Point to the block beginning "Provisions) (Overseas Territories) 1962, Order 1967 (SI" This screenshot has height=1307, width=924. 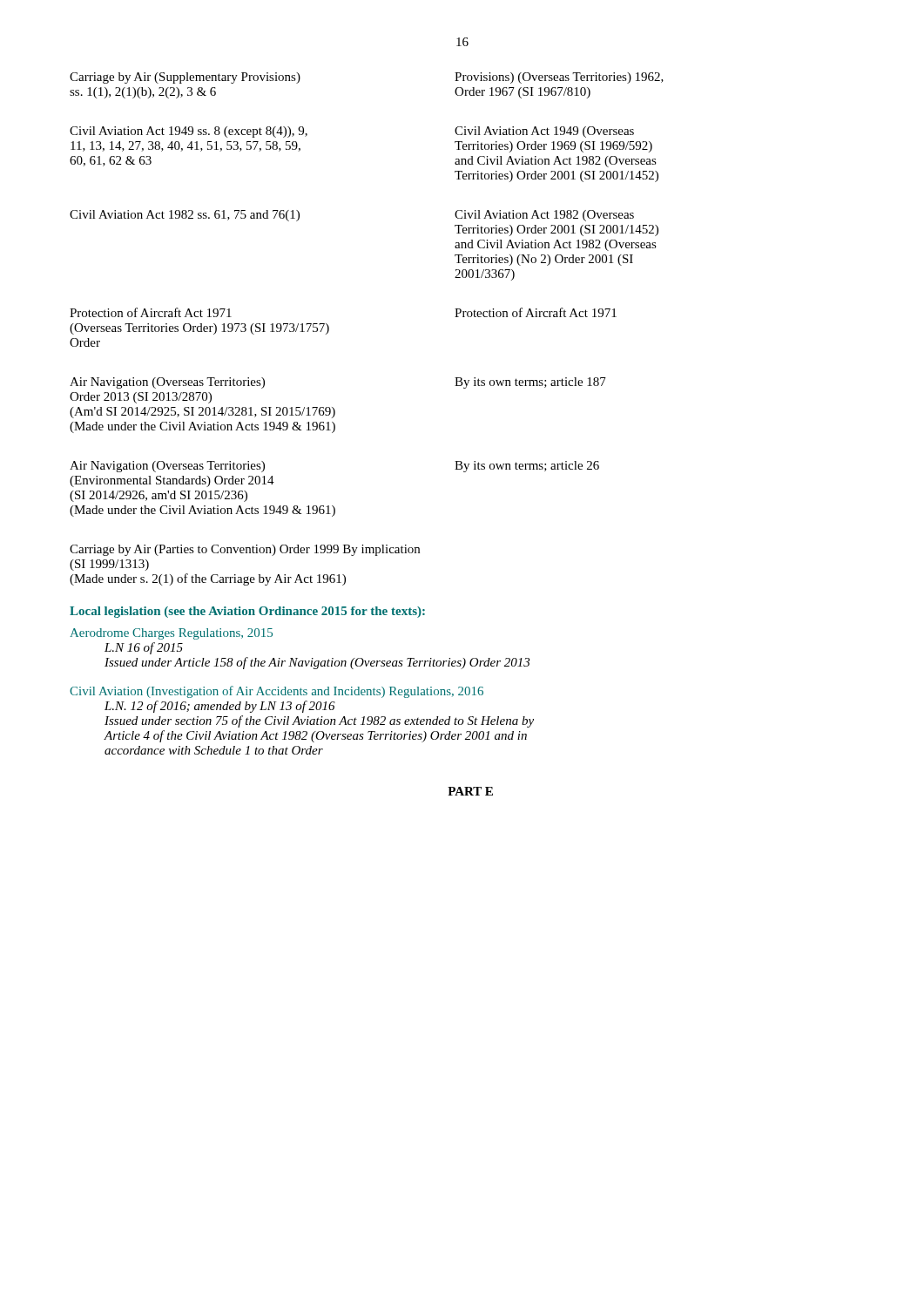click(559, 84)
